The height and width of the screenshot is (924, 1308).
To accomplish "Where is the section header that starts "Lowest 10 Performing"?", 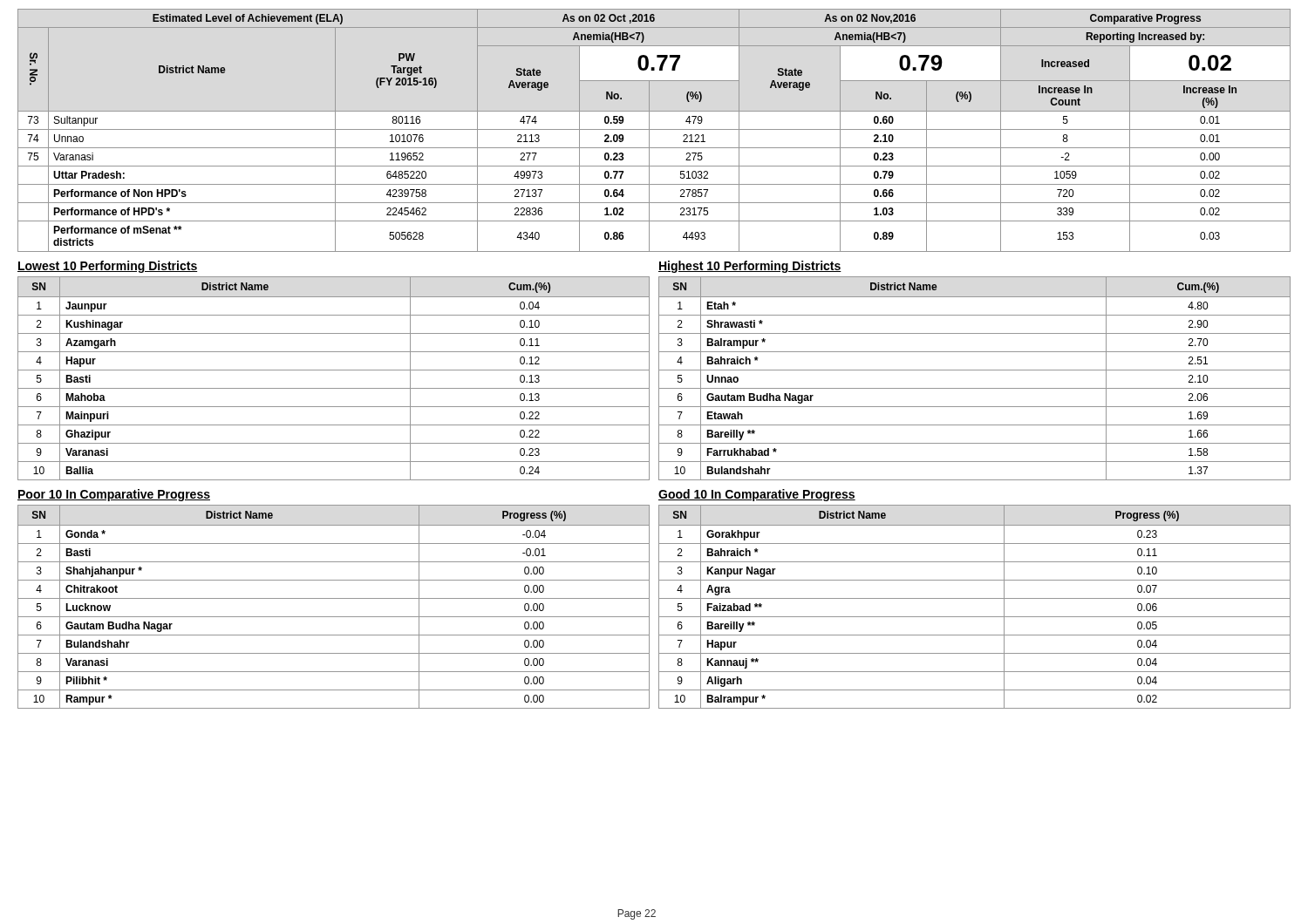I will point(107,266).
